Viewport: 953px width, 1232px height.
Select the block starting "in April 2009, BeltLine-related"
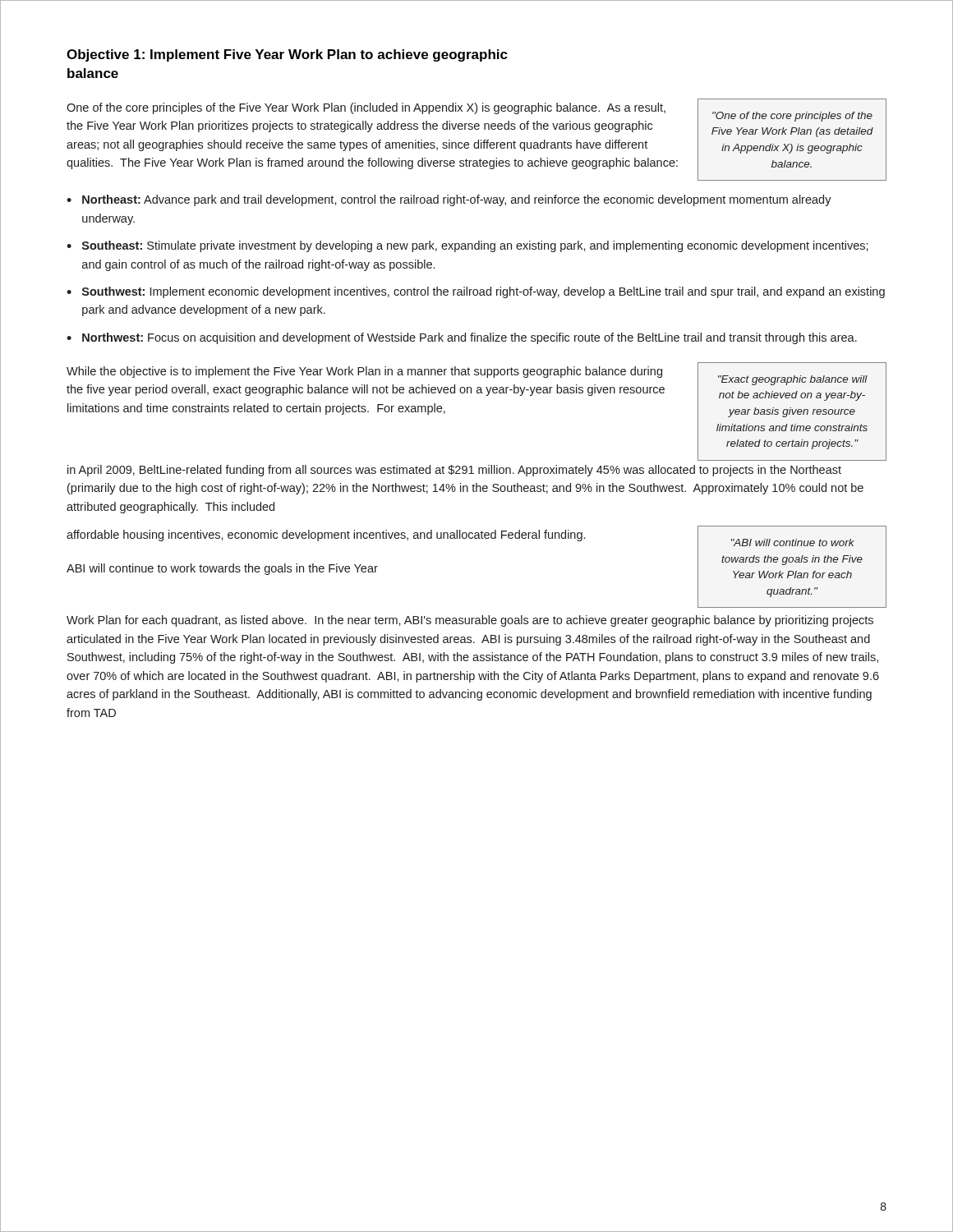click(x=465, y=488)
